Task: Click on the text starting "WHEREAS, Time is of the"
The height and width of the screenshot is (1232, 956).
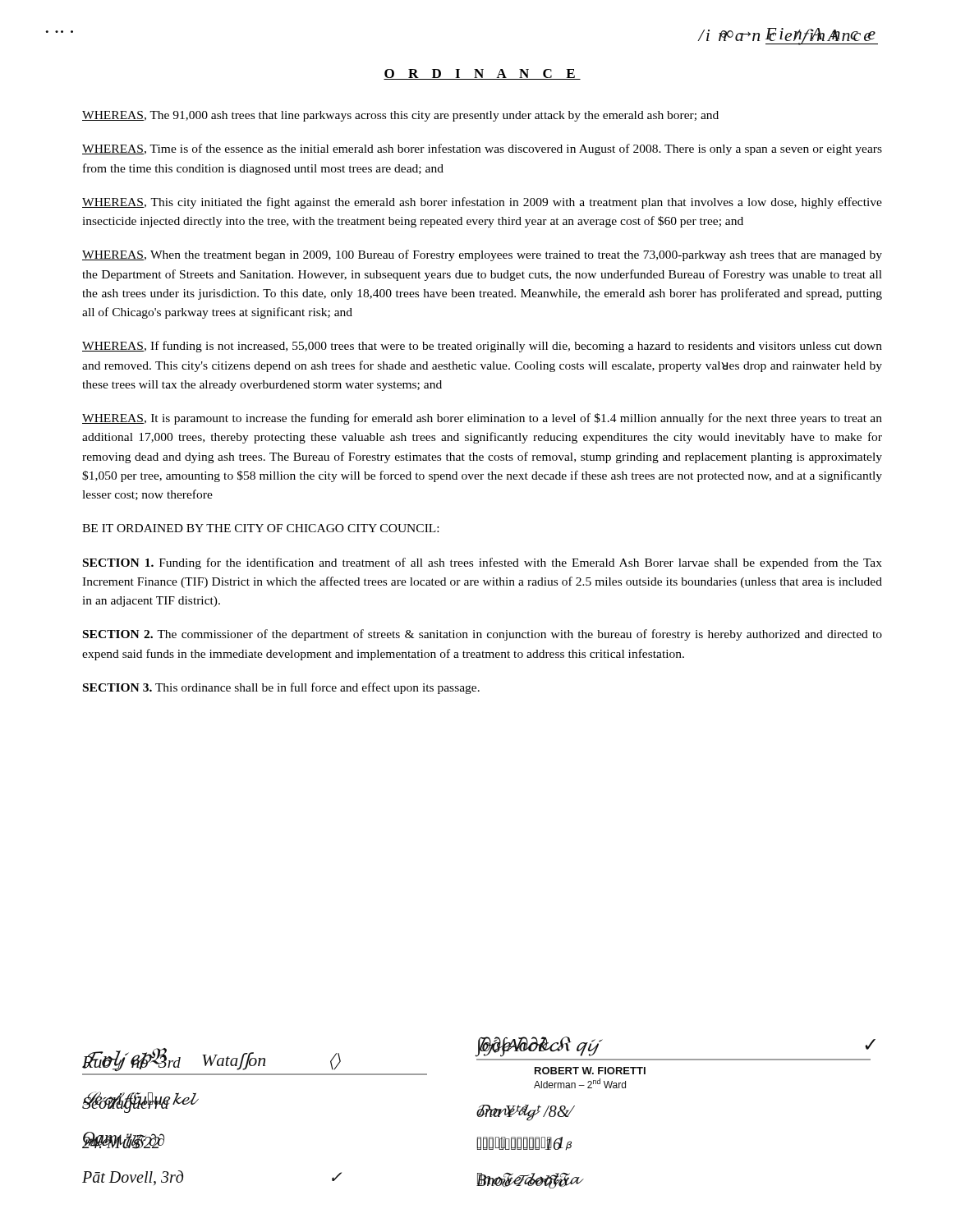Action: pos(482,158)
